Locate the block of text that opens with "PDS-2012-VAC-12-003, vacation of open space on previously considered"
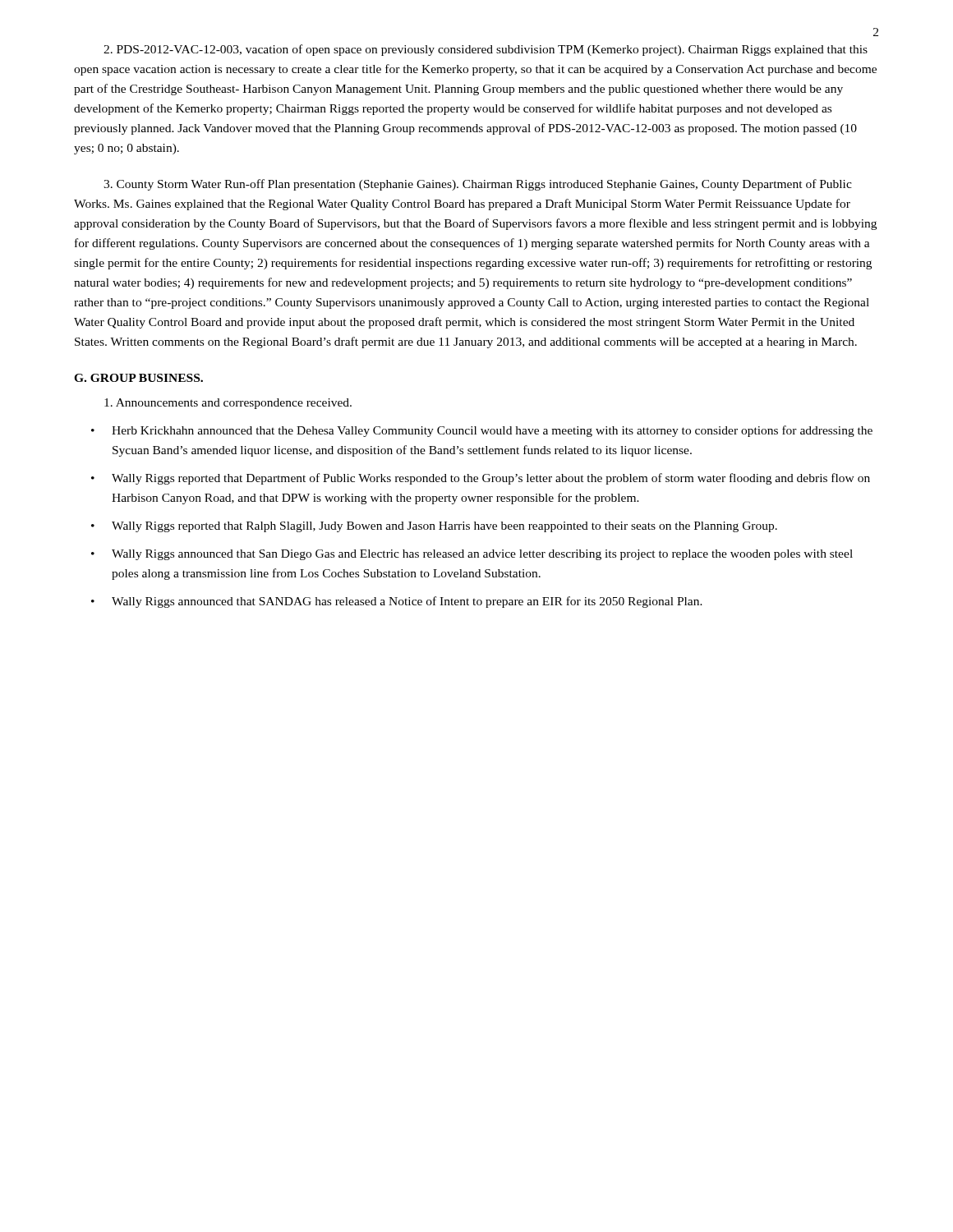 click(476, 99)
